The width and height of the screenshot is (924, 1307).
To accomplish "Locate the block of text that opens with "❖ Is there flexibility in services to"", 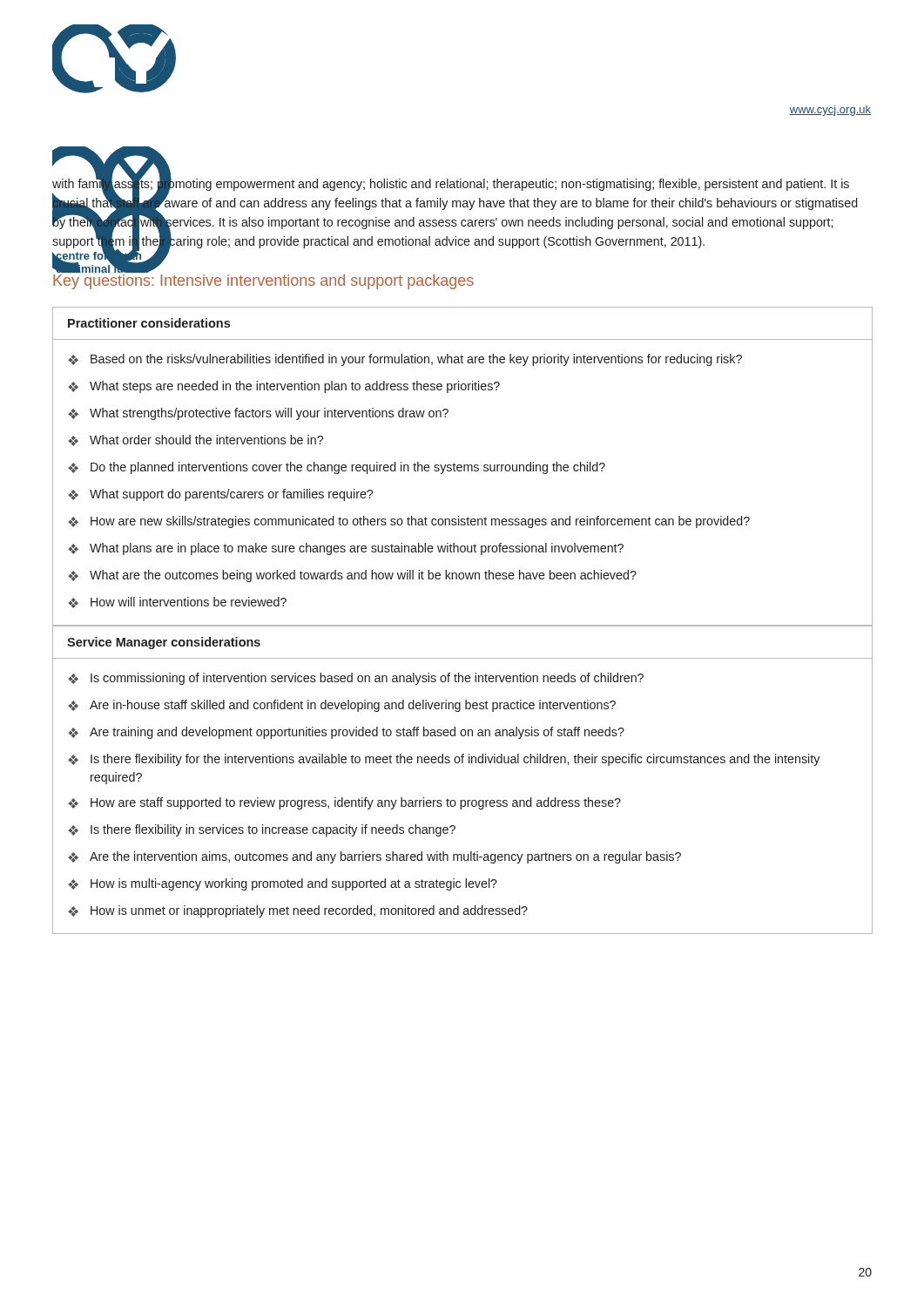I will pos(462,831).
